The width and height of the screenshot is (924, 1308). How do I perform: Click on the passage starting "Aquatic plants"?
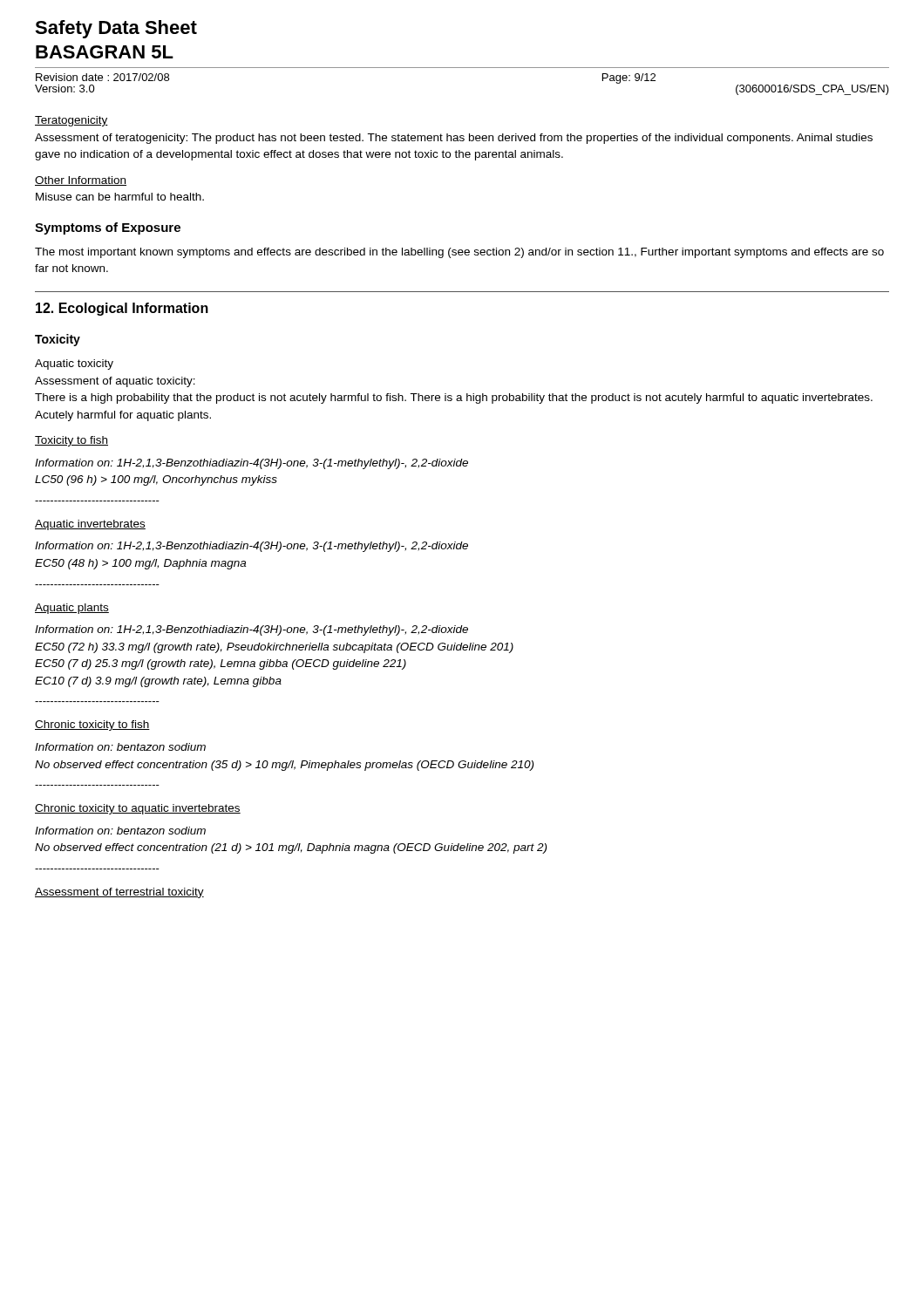tap(72, 607)
